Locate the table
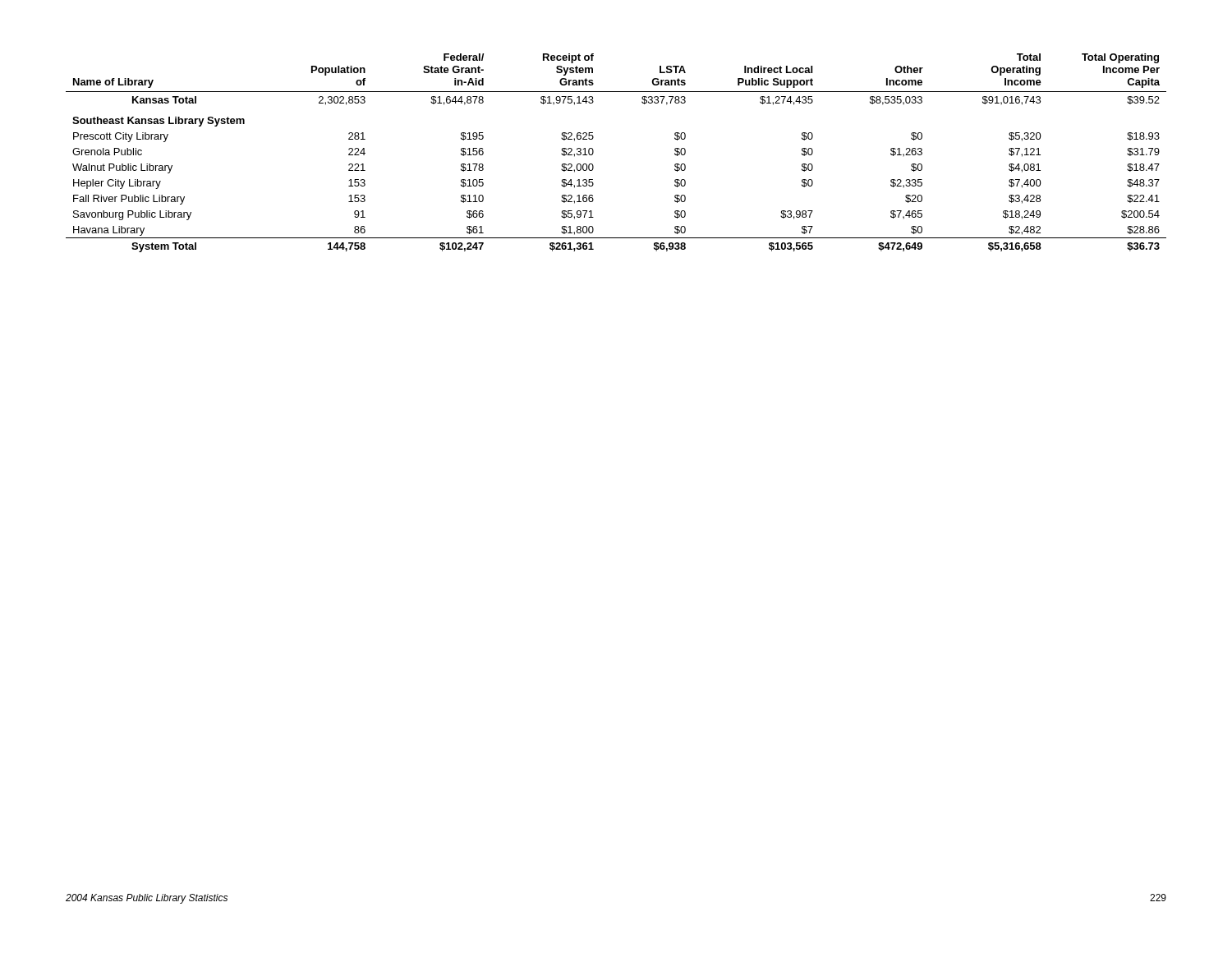The image size is (1232, 953). coord(616,152)
